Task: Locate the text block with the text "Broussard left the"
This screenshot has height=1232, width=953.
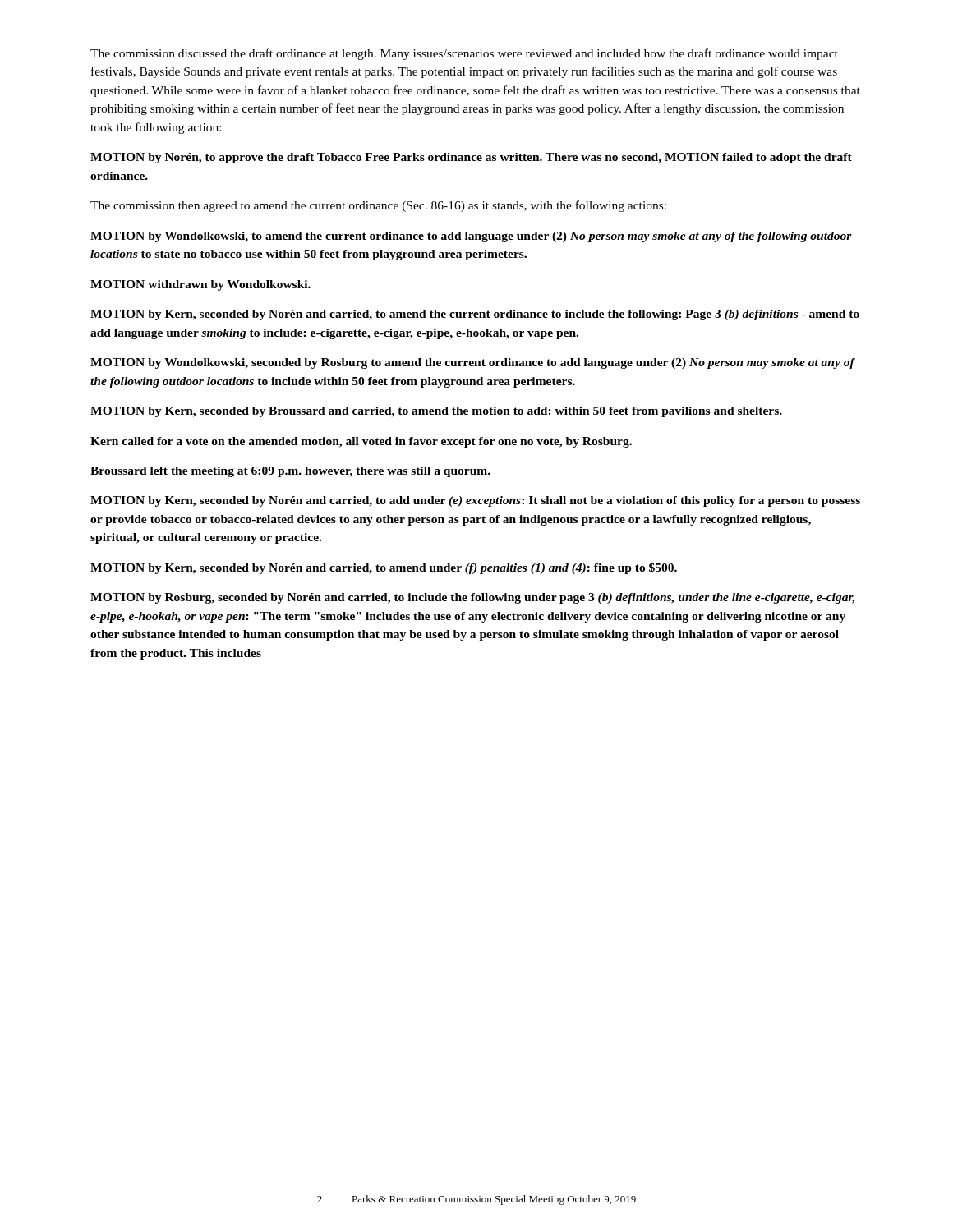Action: (x=290, y=470)
